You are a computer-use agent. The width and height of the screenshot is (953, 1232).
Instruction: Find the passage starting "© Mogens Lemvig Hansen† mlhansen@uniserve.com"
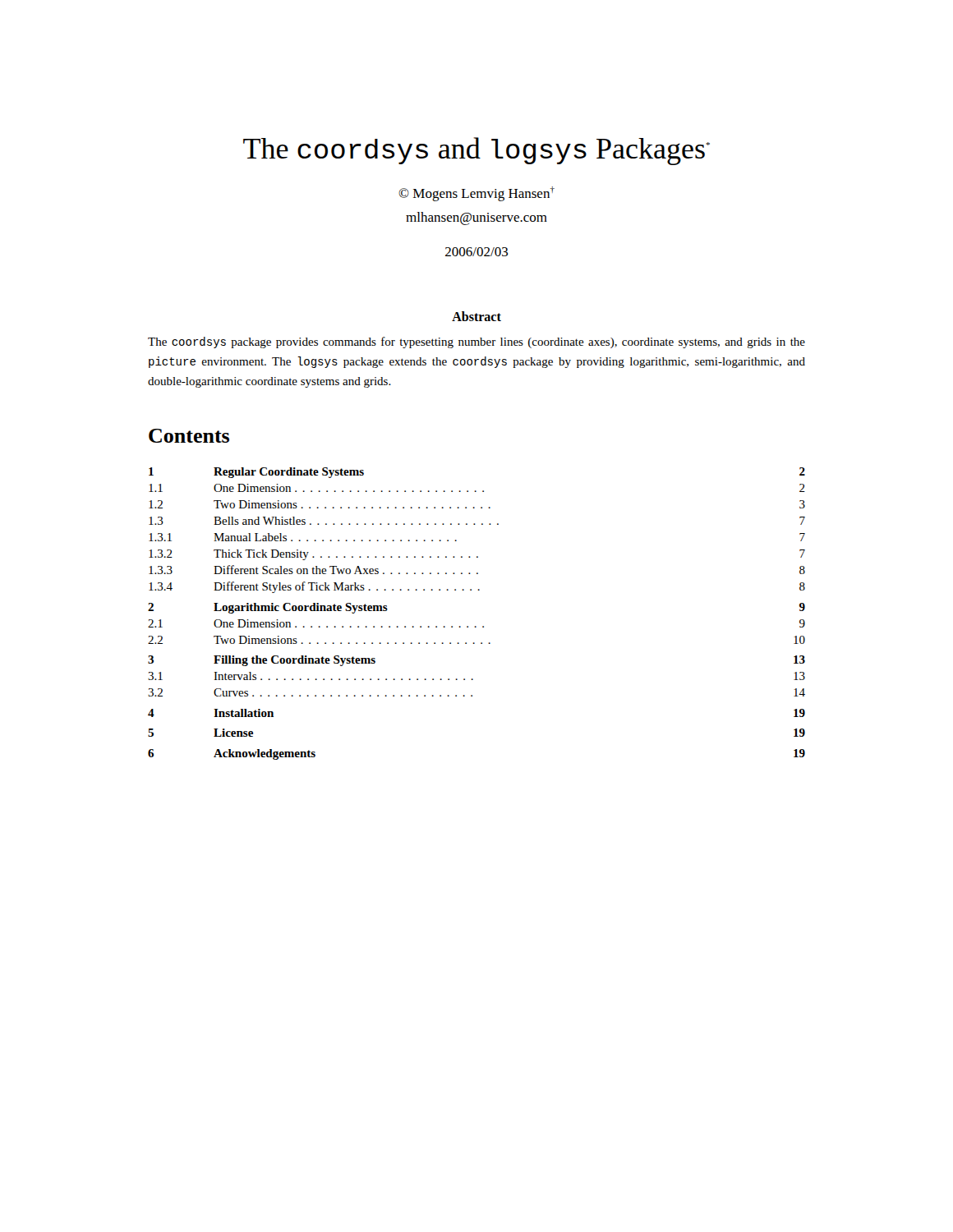click(476, 204)
